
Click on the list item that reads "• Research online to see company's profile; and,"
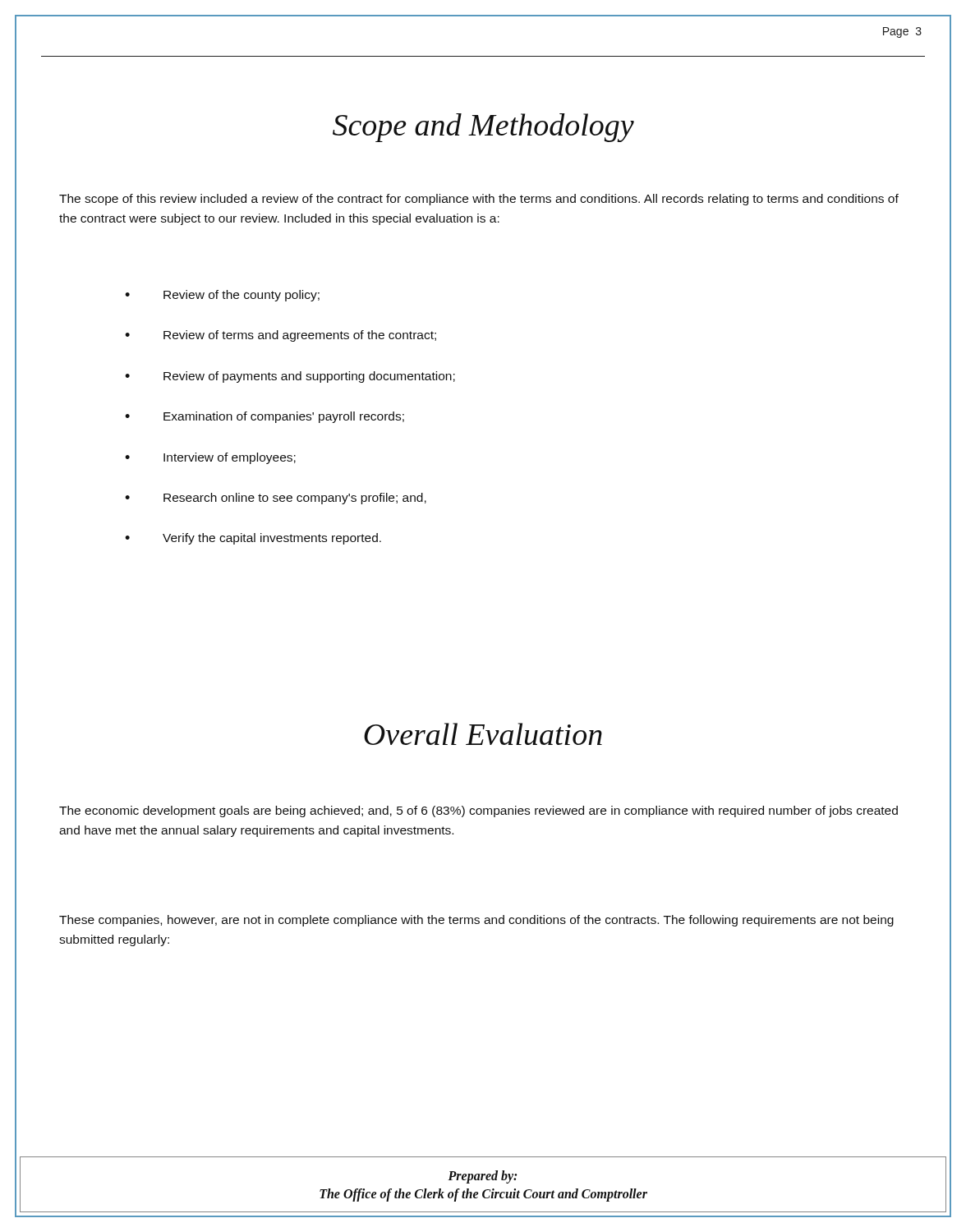point(276,499)
